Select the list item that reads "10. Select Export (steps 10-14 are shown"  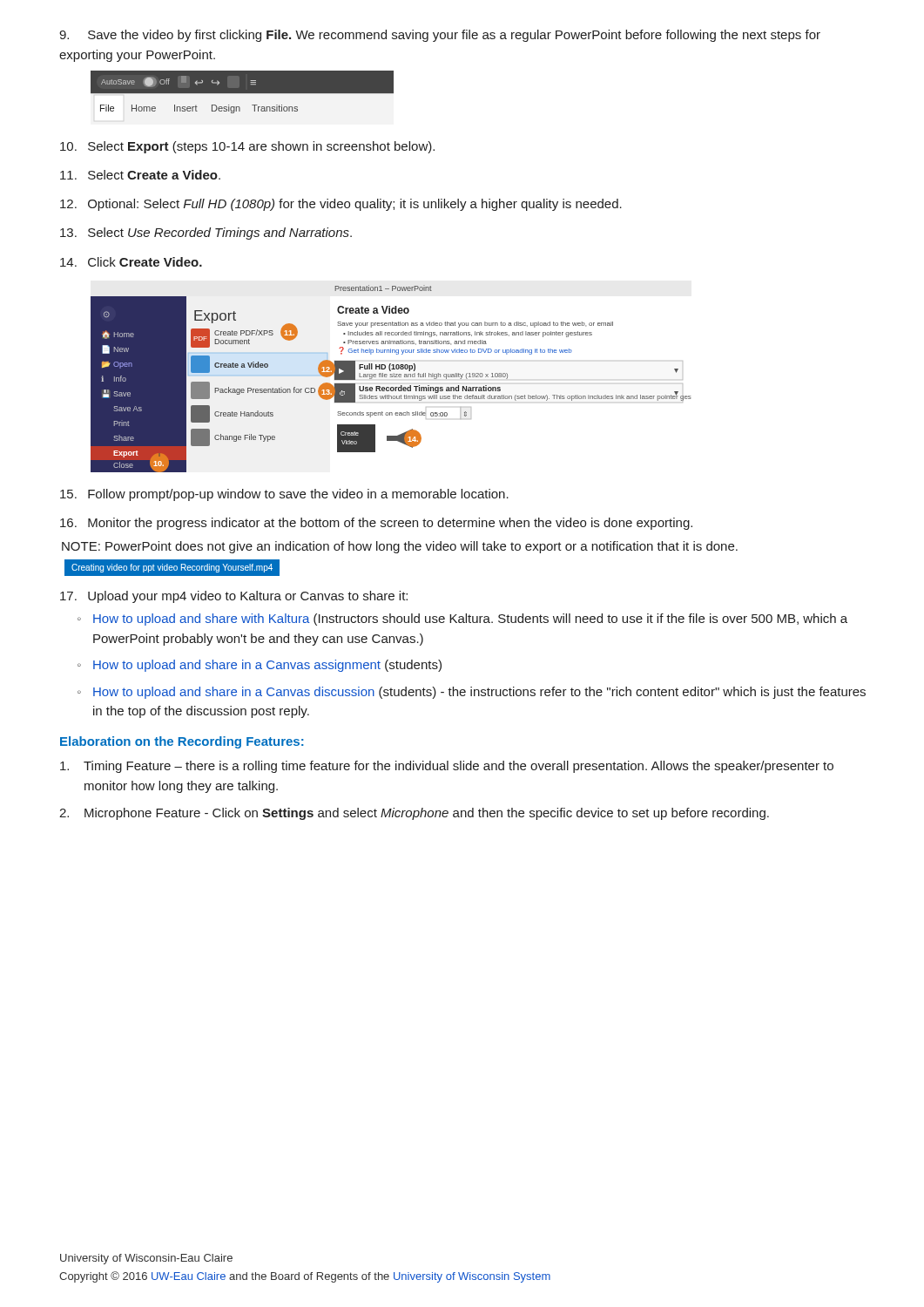coord(247,146)
